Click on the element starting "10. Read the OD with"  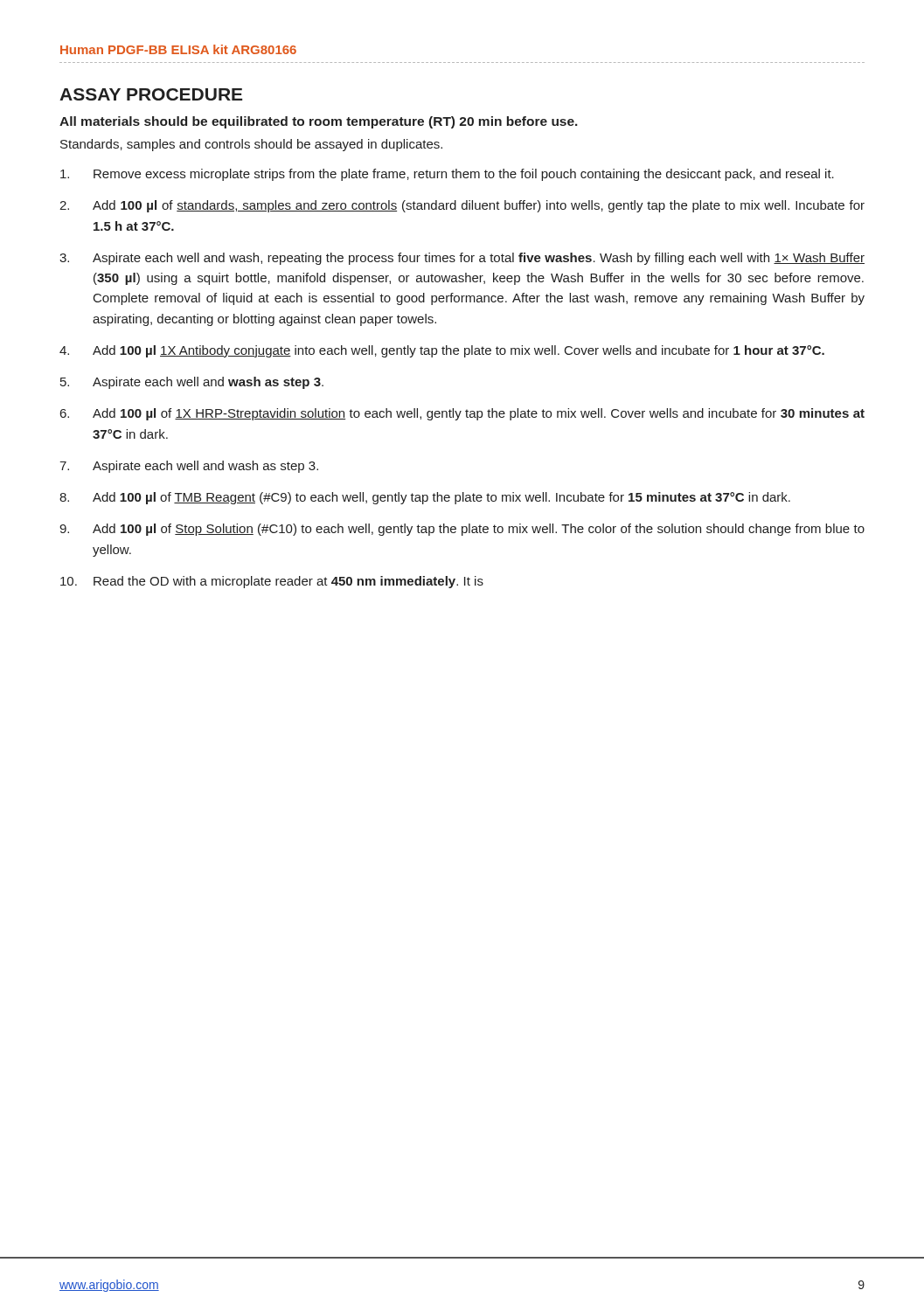point(462,581)
